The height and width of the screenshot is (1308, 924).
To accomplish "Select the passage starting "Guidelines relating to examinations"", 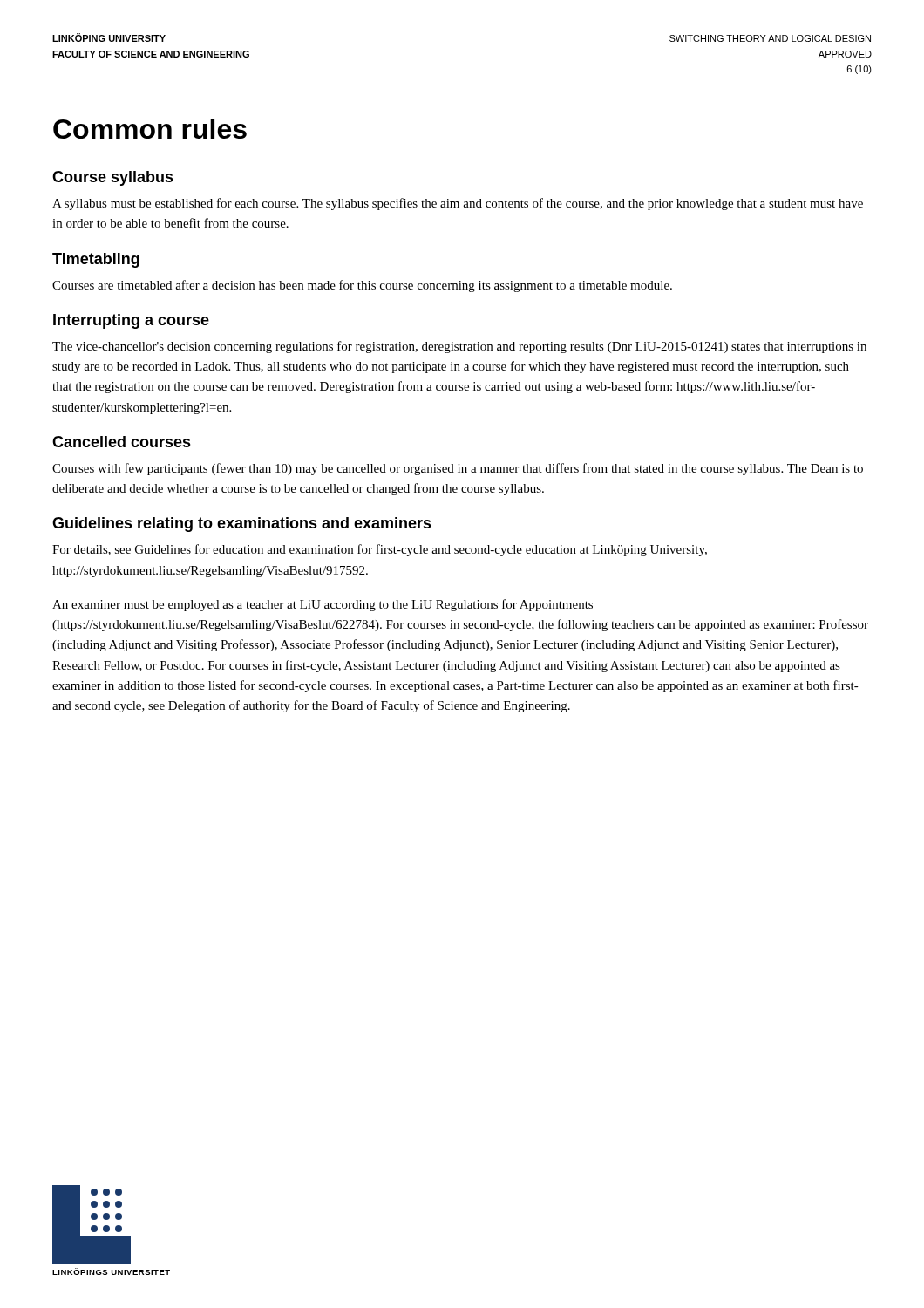I will coord(242,523).
